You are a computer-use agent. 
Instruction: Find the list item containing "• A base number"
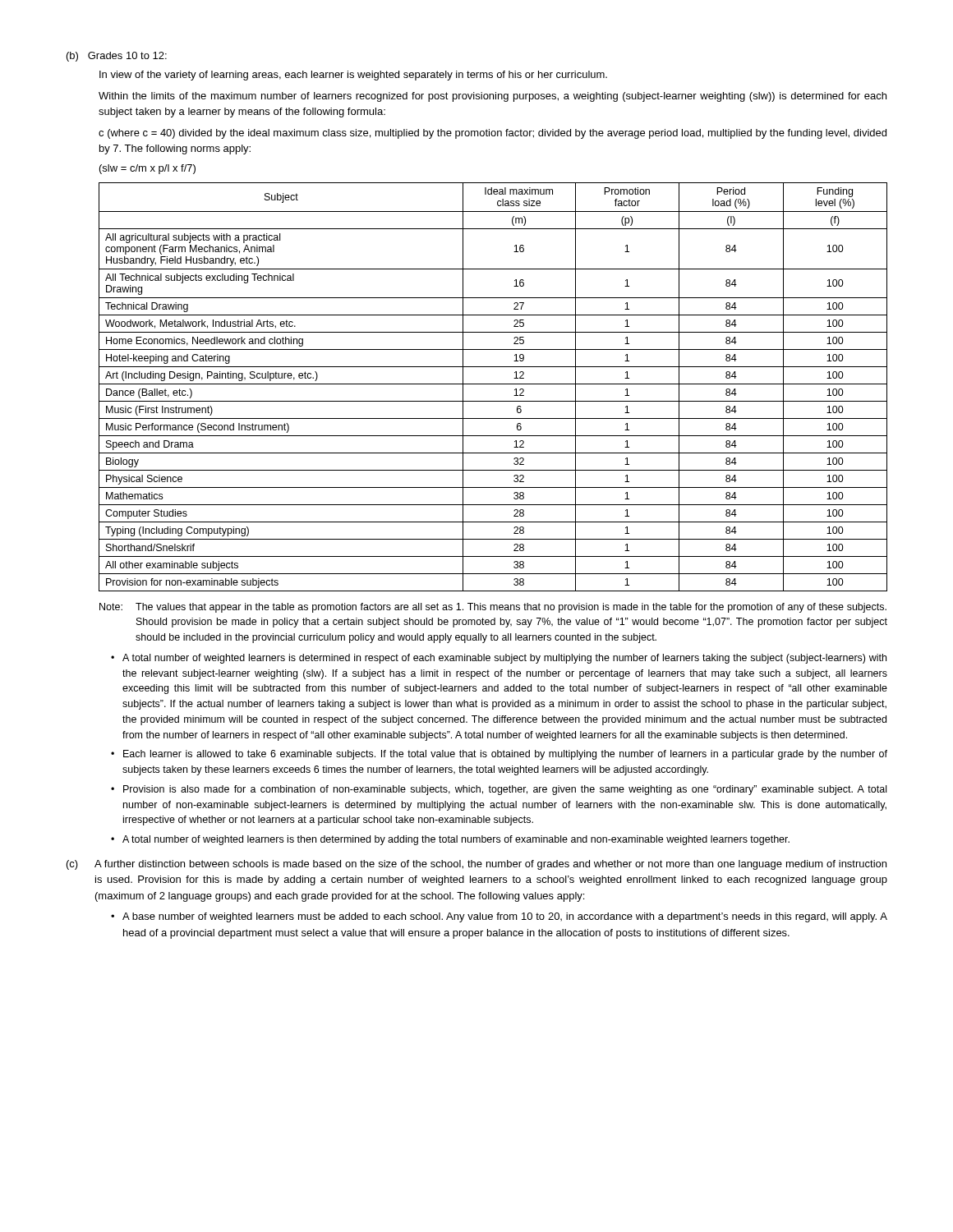(x=499, y=925)
